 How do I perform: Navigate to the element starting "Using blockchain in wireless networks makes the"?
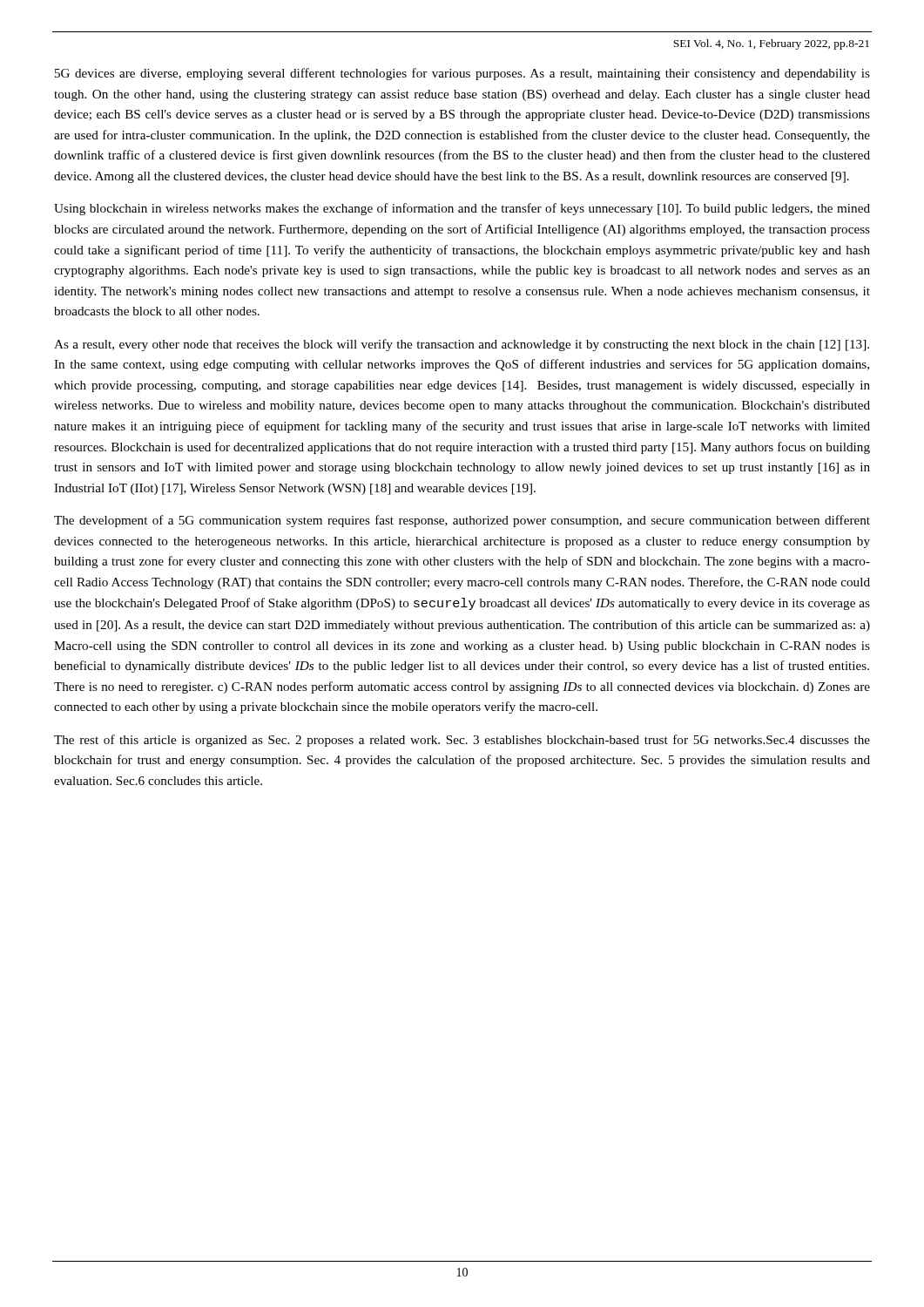[x=462, y=260]
